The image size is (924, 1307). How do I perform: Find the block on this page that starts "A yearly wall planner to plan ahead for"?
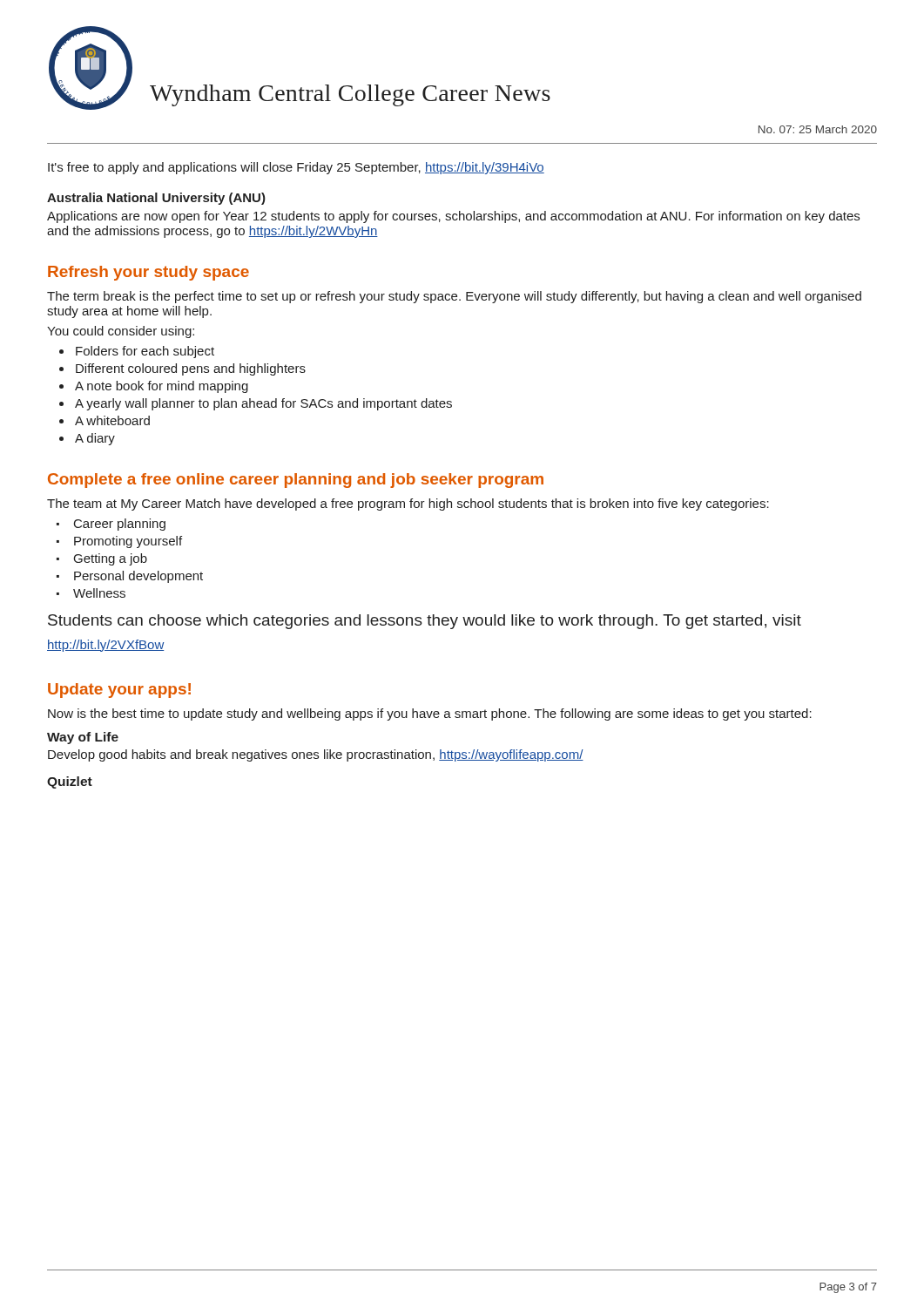pos(264,403)
